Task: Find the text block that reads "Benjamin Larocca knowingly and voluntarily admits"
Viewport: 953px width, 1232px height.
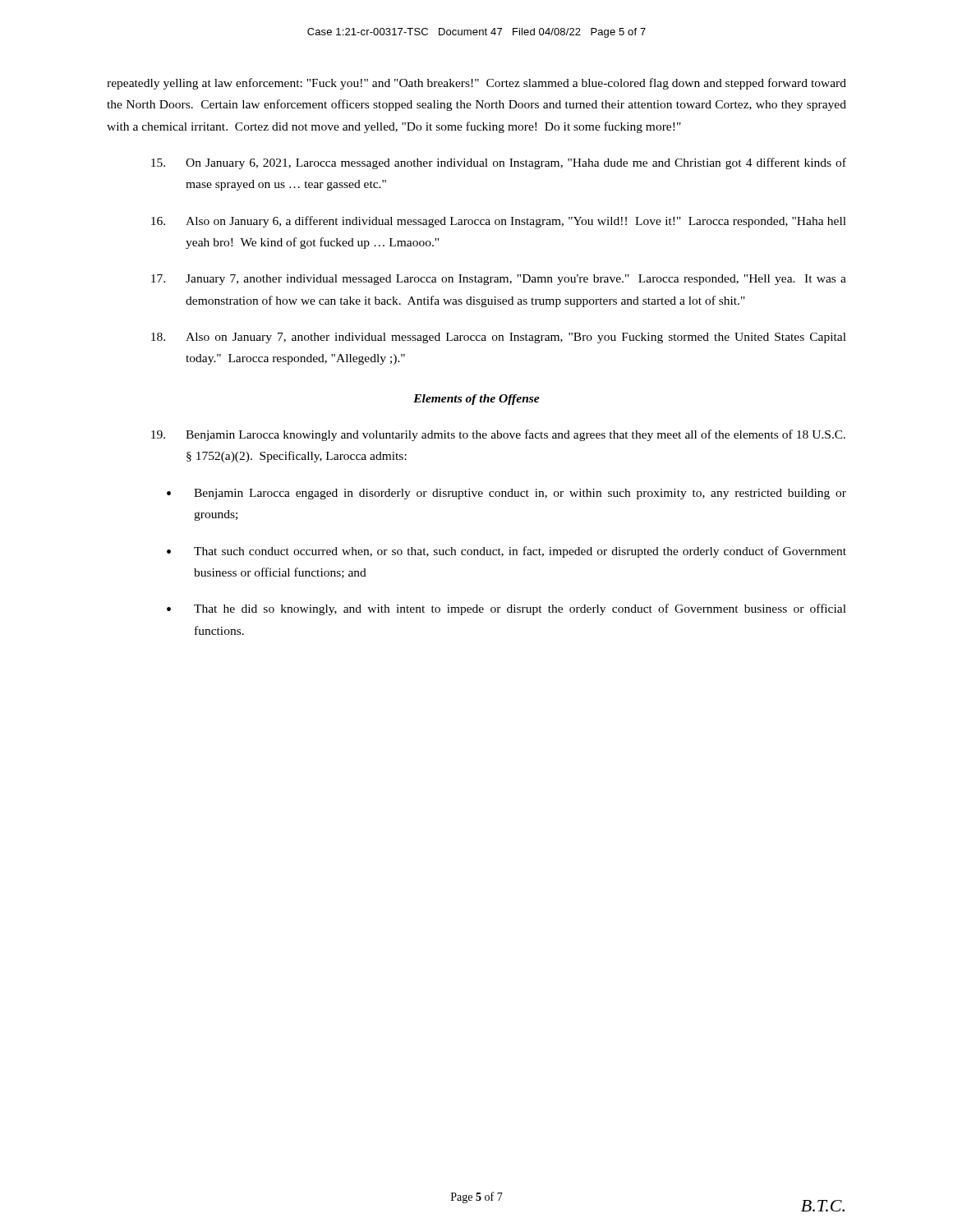Action: pos(476,446)
